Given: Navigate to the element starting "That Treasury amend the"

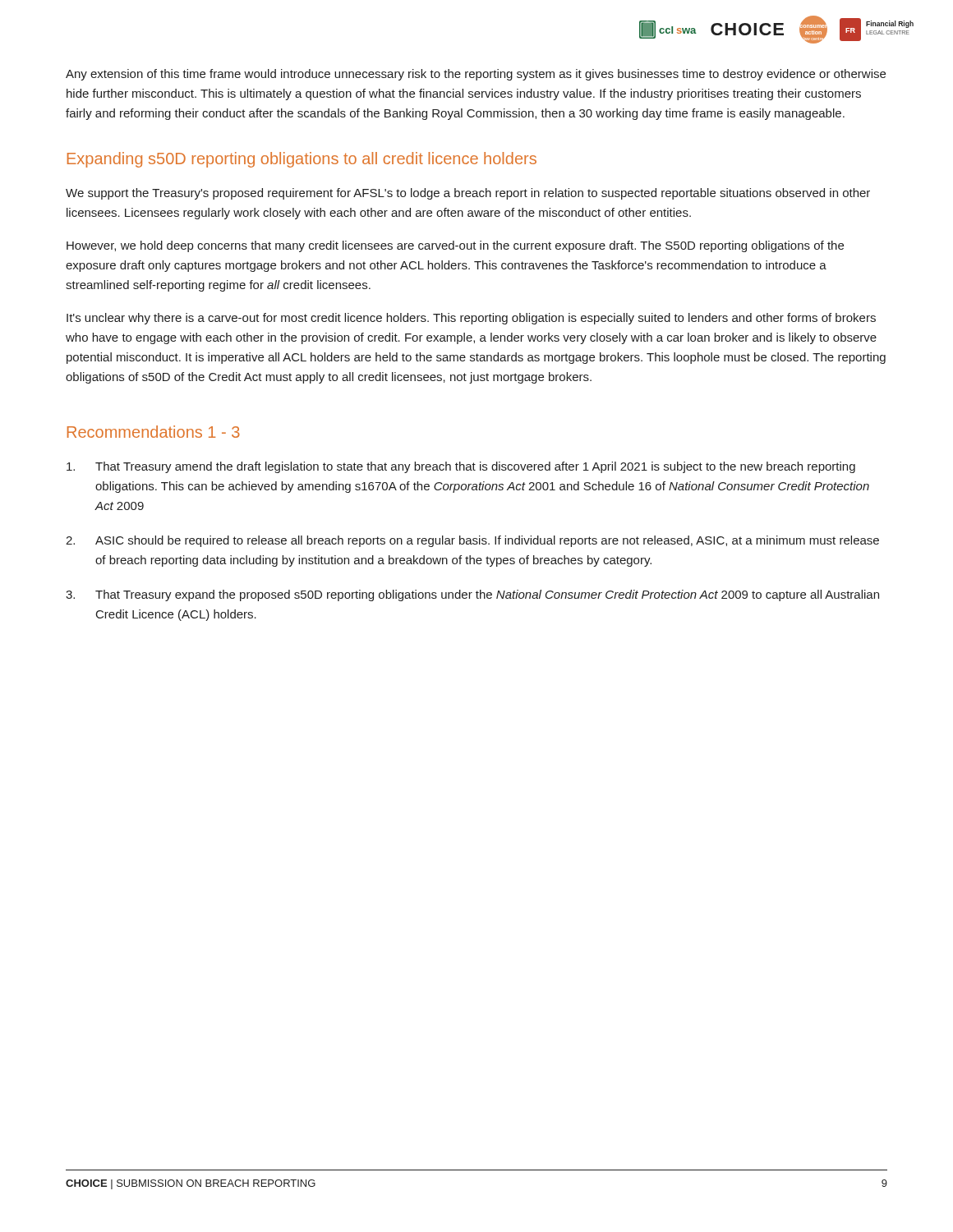Looking at the screenshot, I should (476, 486).
